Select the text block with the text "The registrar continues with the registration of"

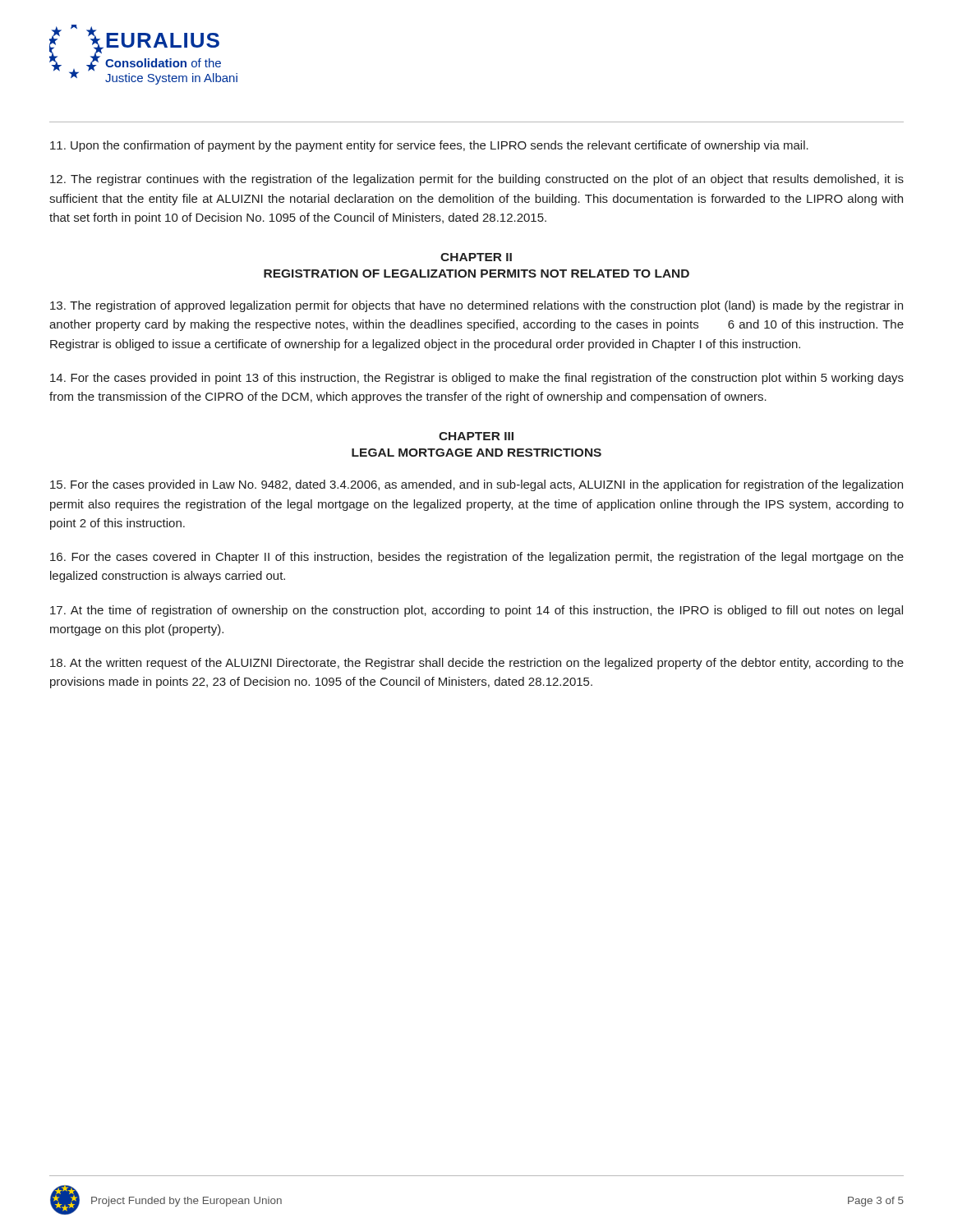pyautogui.click(x=476, y=198)
